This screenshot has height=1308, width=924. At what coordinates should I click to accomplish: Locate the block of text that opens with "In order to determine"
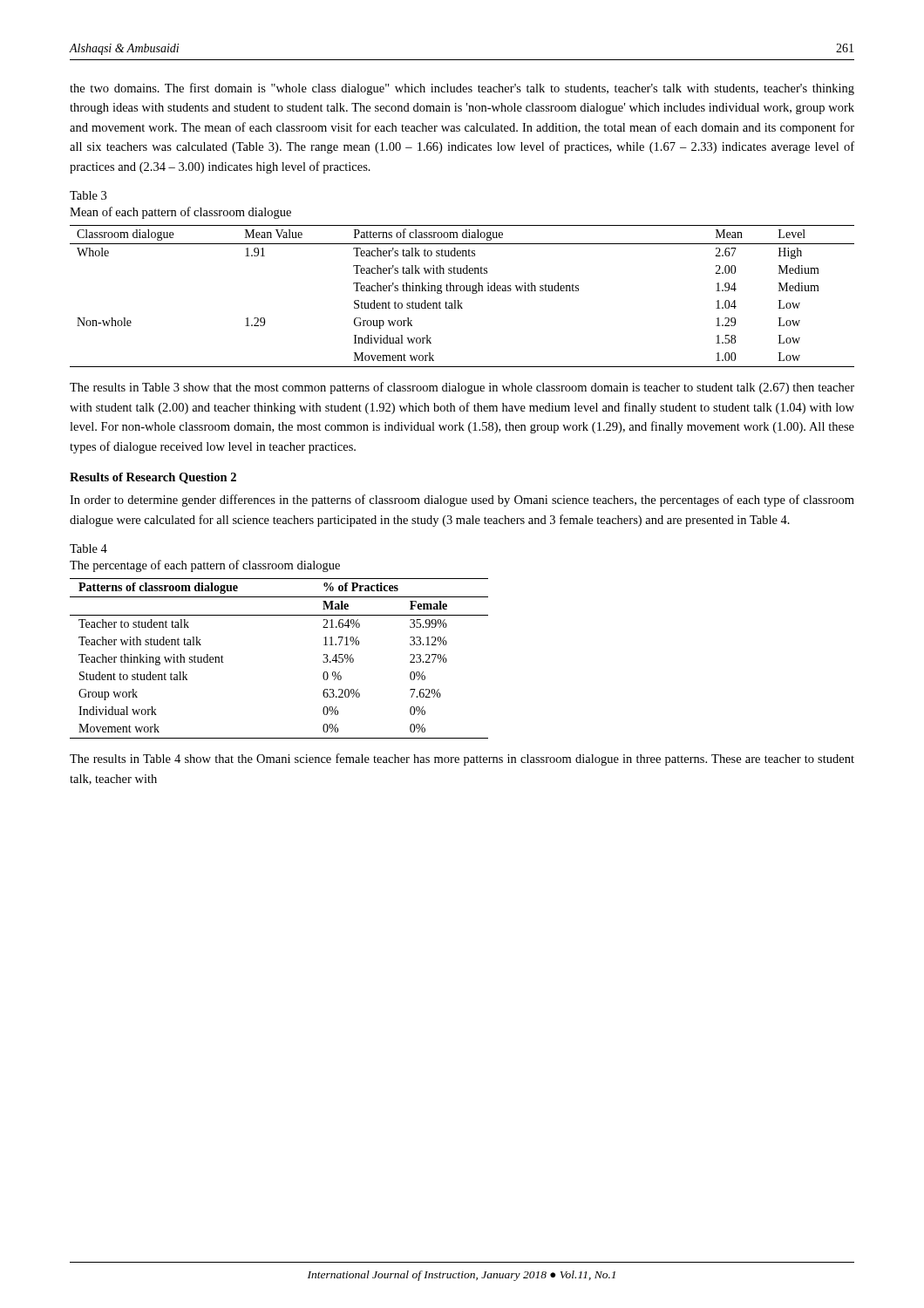click(x=462, y=510)
